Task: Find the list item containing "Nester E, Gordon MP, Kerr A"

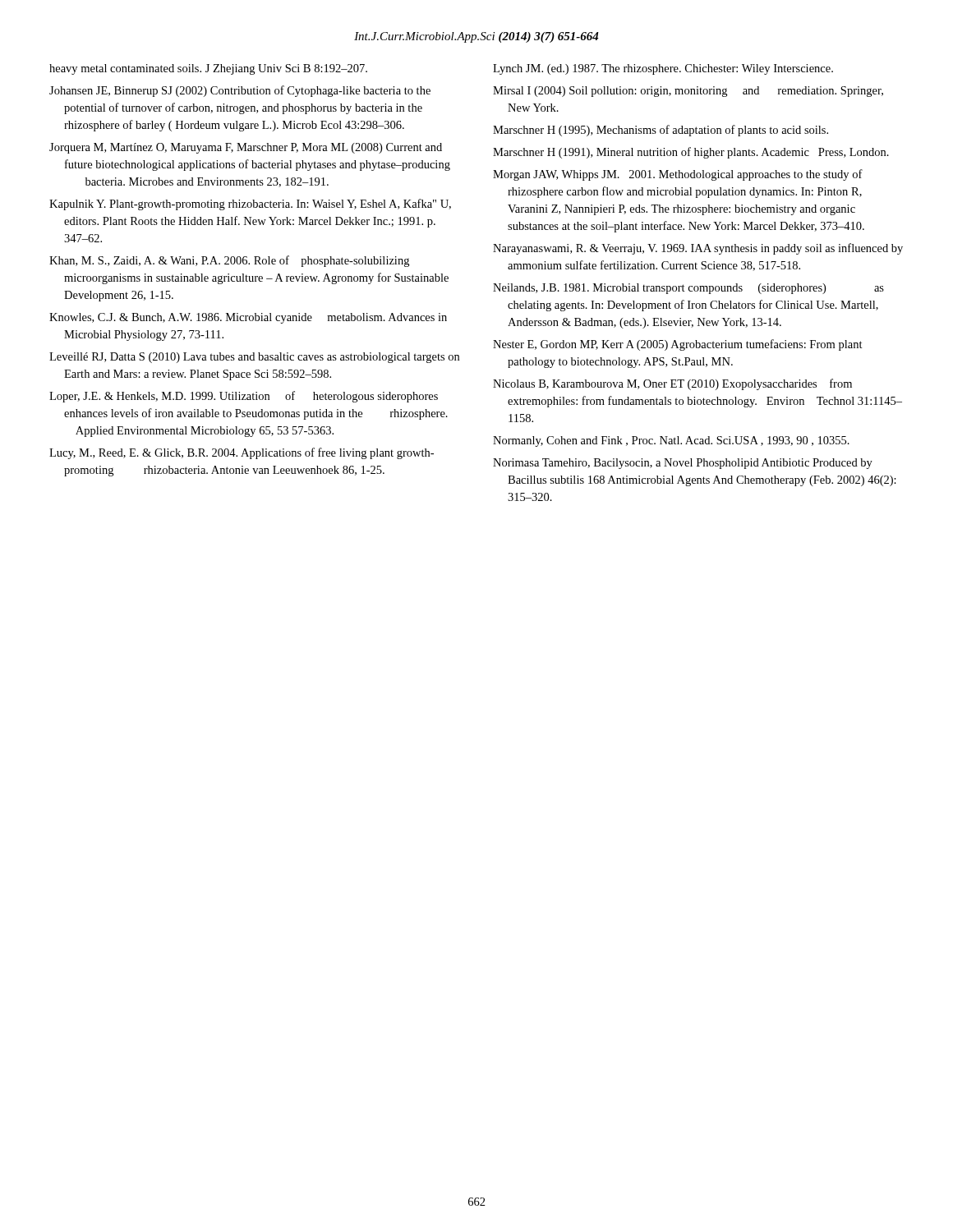Action: (678, 353)
